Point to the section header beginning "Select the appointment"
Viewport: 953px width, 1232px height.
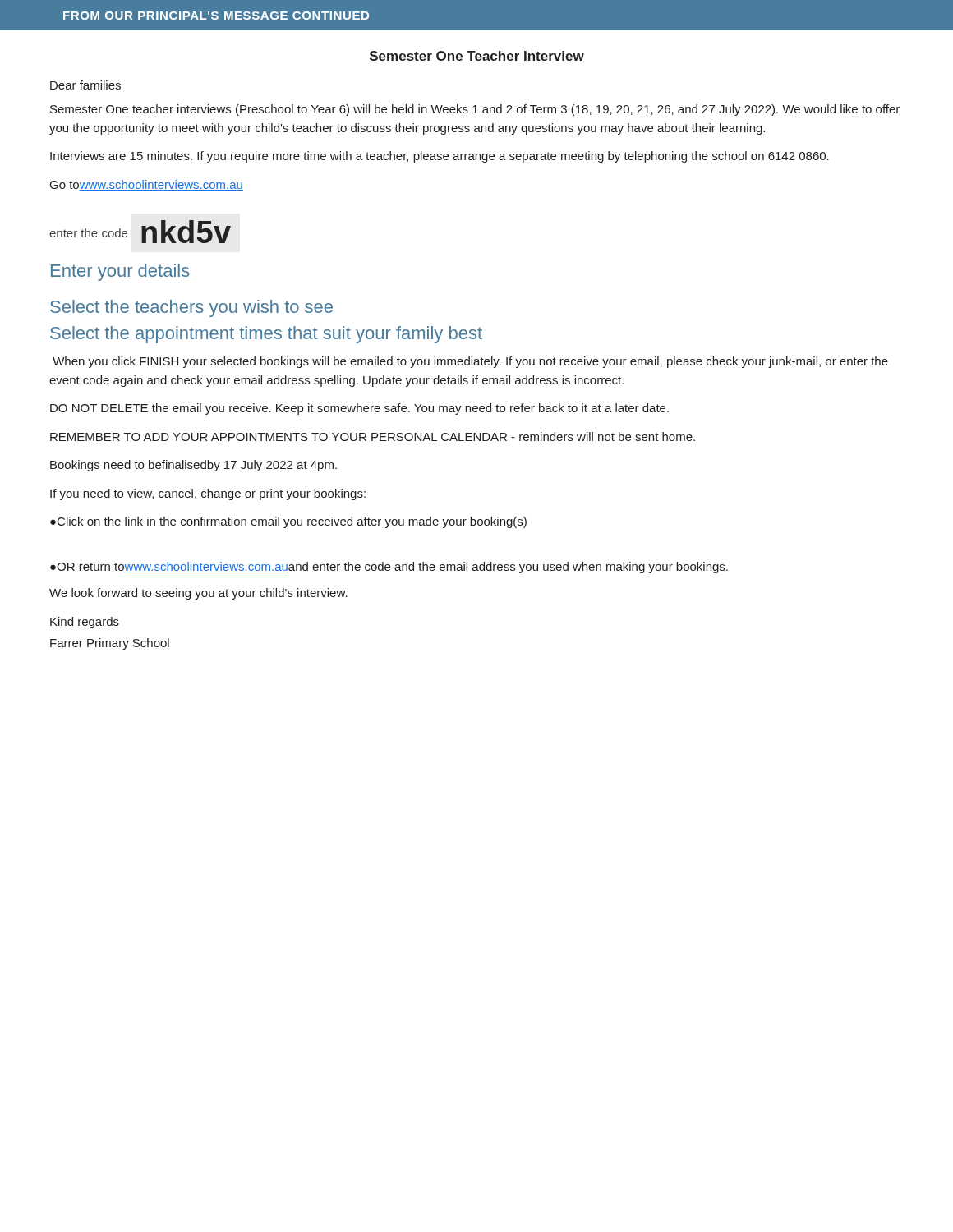pyautogui.click(x=266, y=333)
